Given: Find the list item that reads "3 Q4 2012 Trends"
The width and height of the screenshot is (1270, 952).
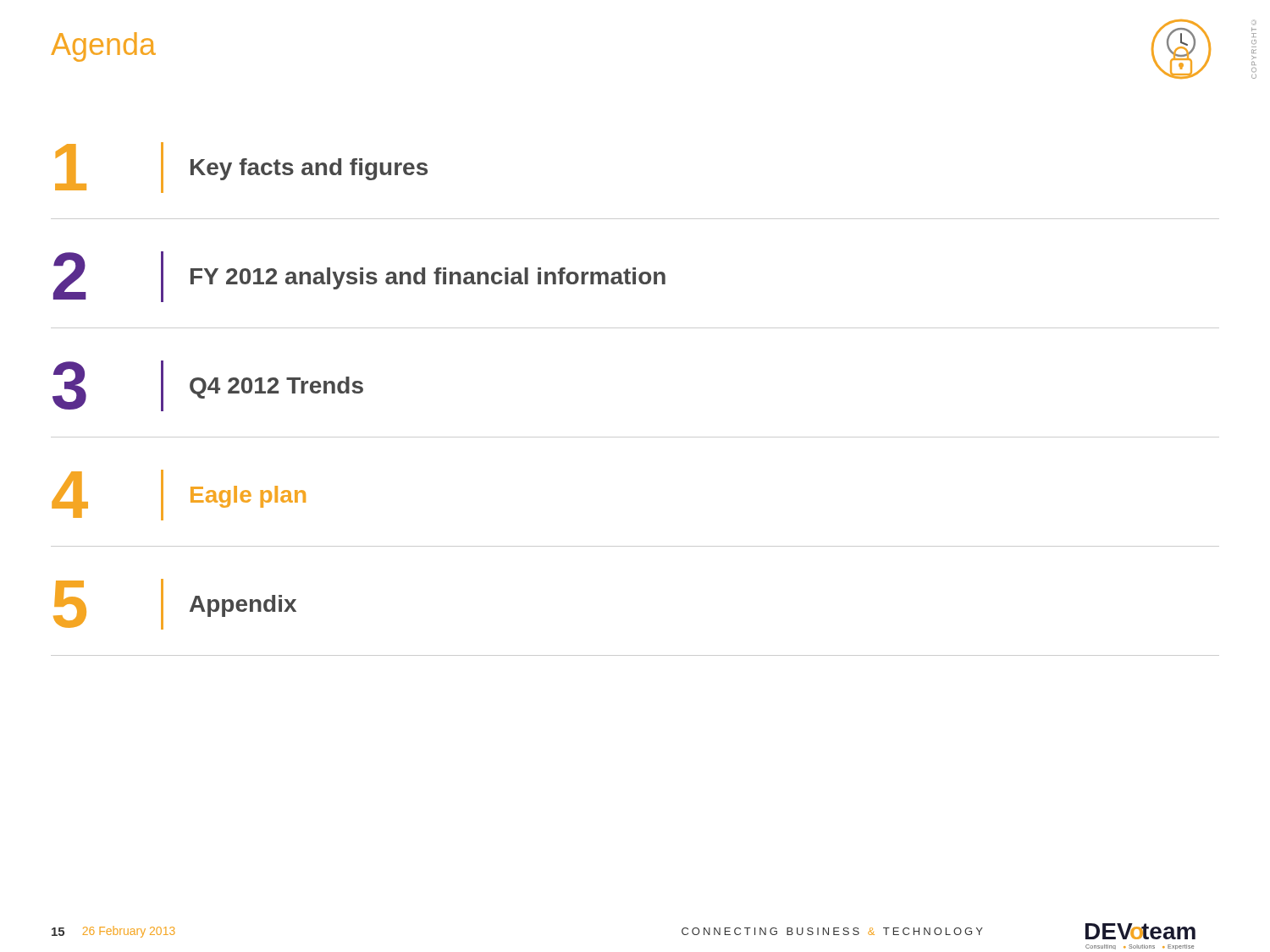Looking at the screenshot, I should pos(207,385).
